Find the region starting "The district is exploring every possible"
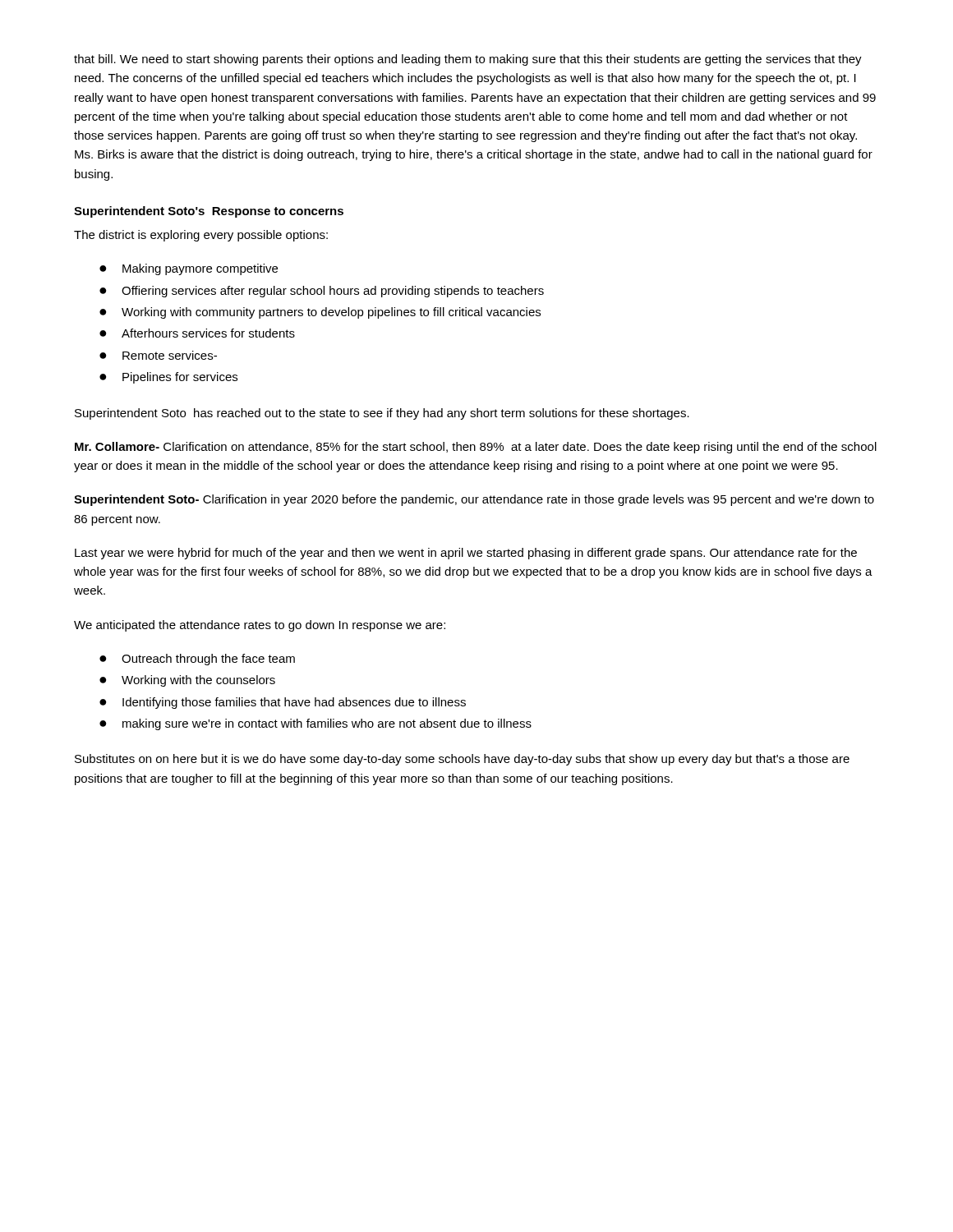Viewport: 953px width, 1232px height. 201,235
